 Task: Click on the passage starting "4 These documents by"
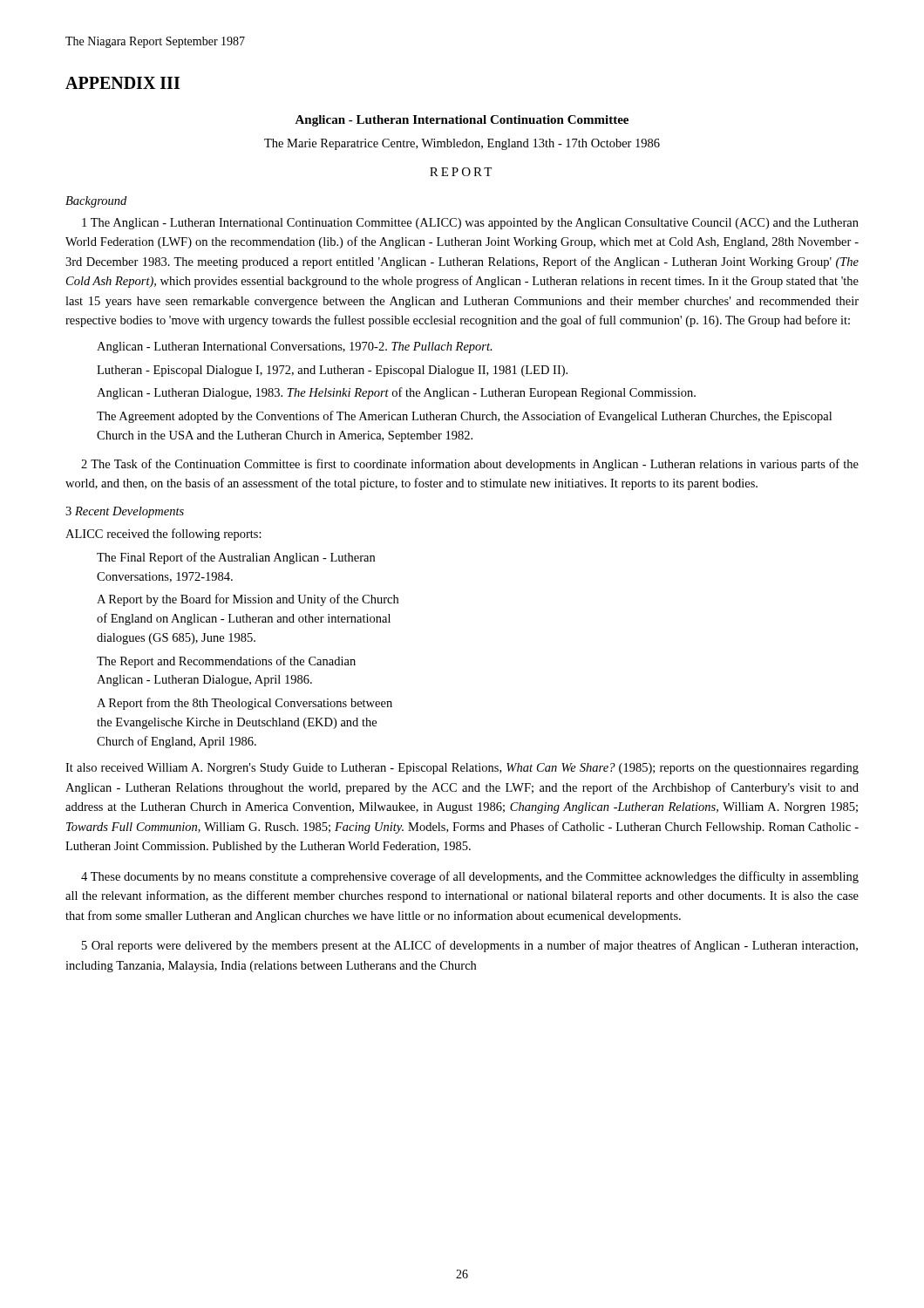click(462, 896)
